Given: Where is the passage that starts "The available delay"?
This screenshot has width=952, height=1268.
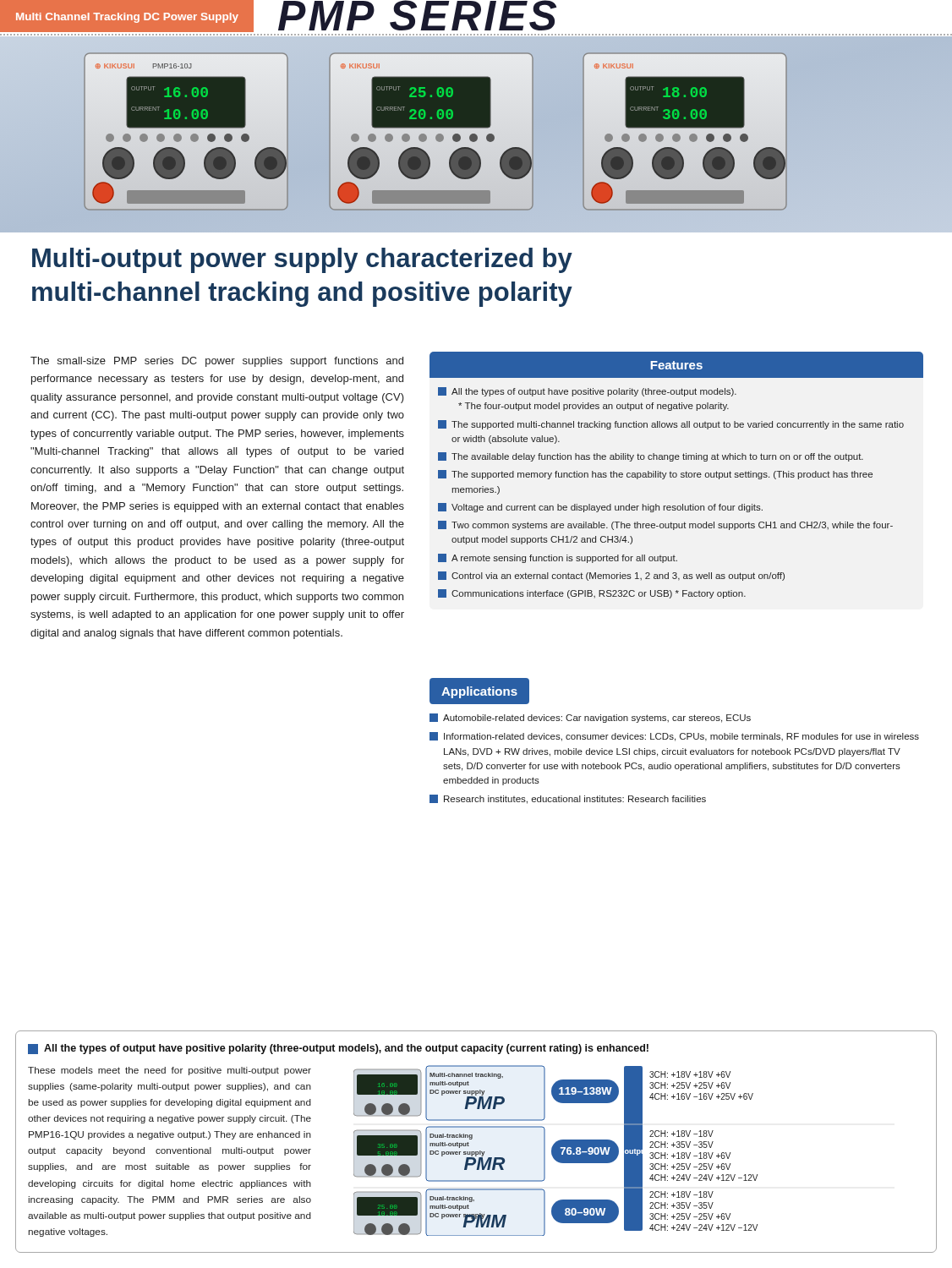Looking at the screenshot, I should tap(651, 457).
